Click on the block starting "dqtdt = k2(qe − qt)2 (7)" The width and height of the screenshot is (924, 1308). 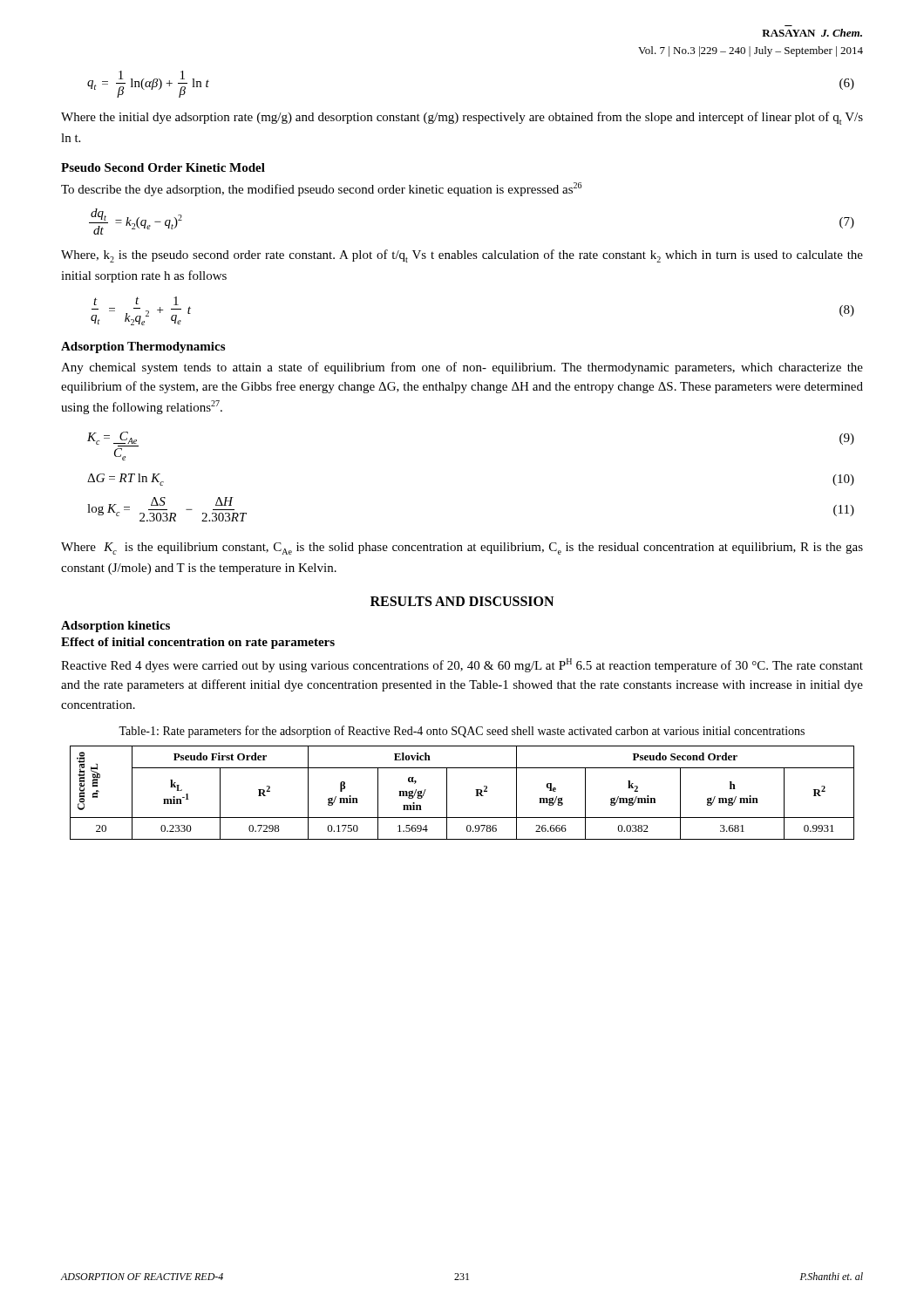(x=137, y=221)
